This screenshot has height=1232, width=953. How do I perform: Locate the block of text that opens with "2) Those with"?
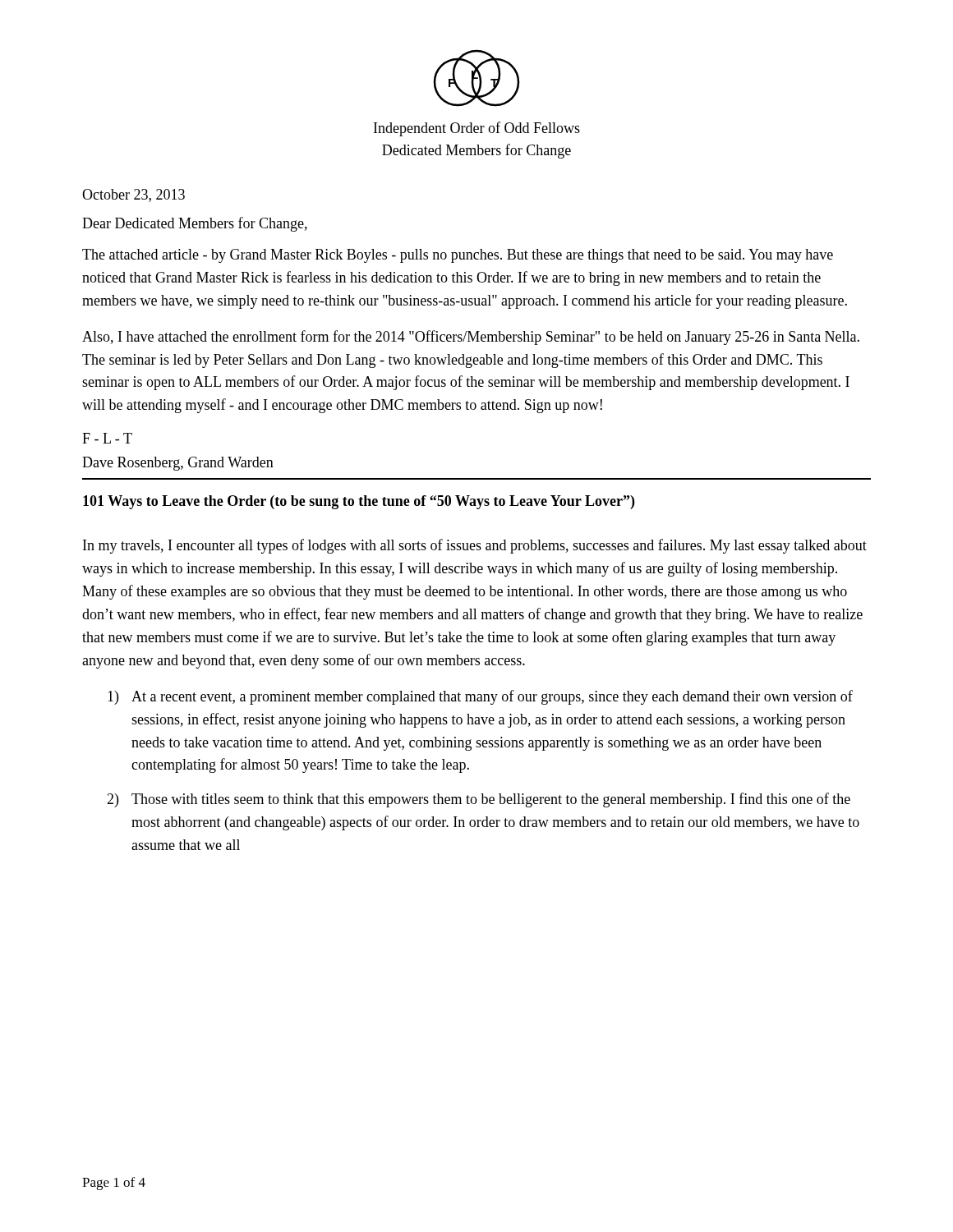point(489,823)
